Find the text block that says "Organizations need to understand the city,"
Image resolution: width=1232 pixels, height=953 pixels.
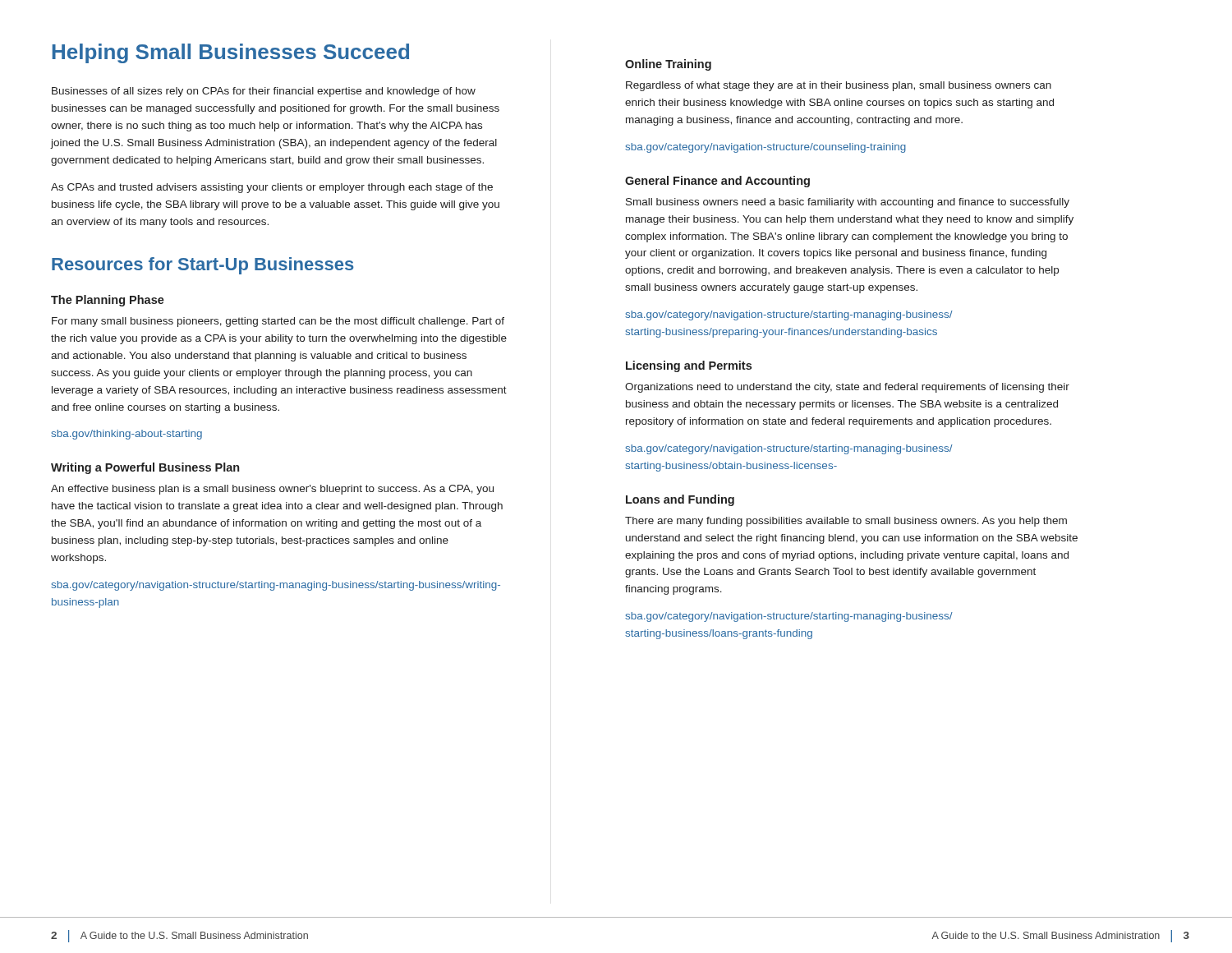point(854,405)
